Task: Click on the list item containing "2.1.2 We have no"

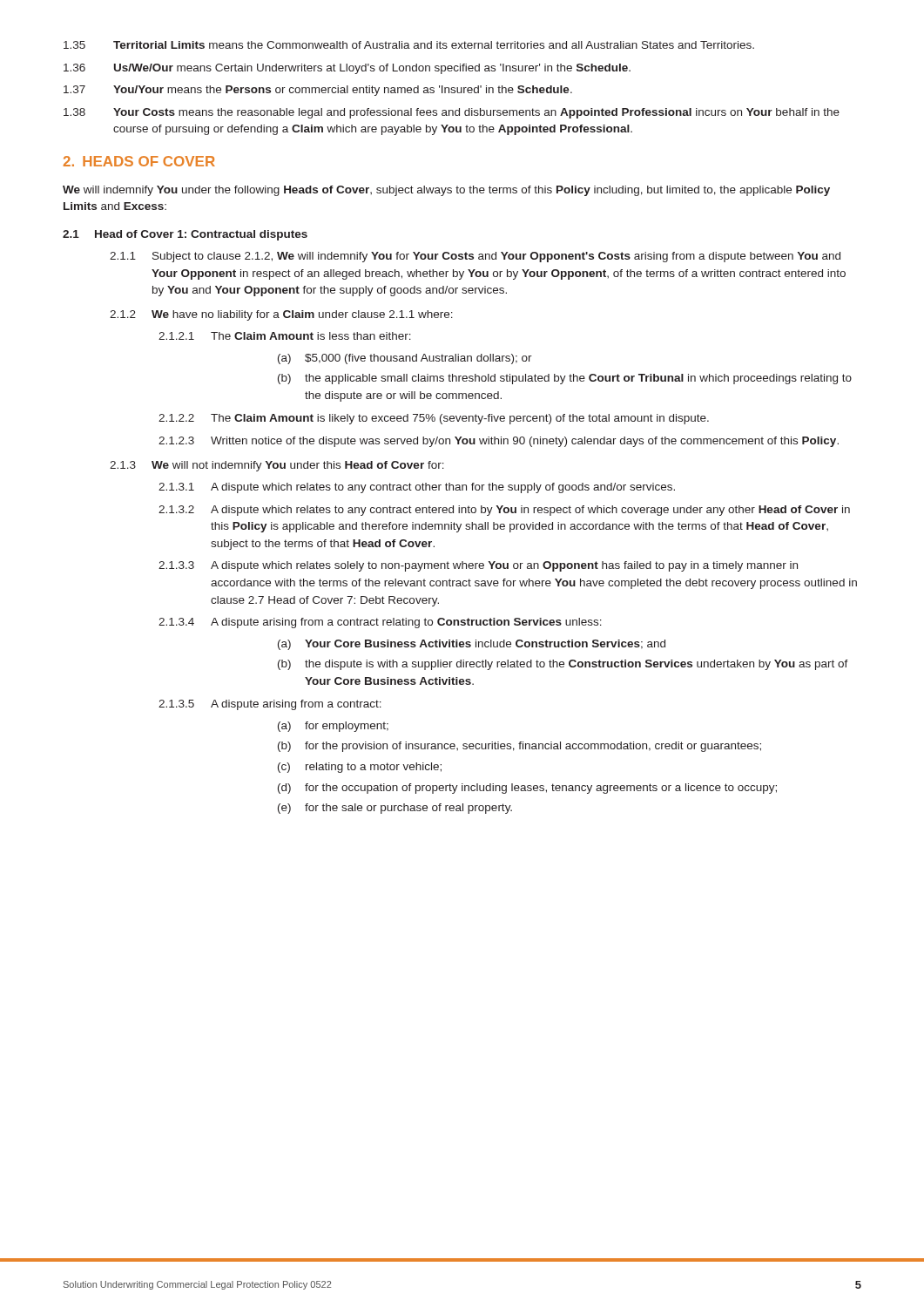Action: coord(281,315)
